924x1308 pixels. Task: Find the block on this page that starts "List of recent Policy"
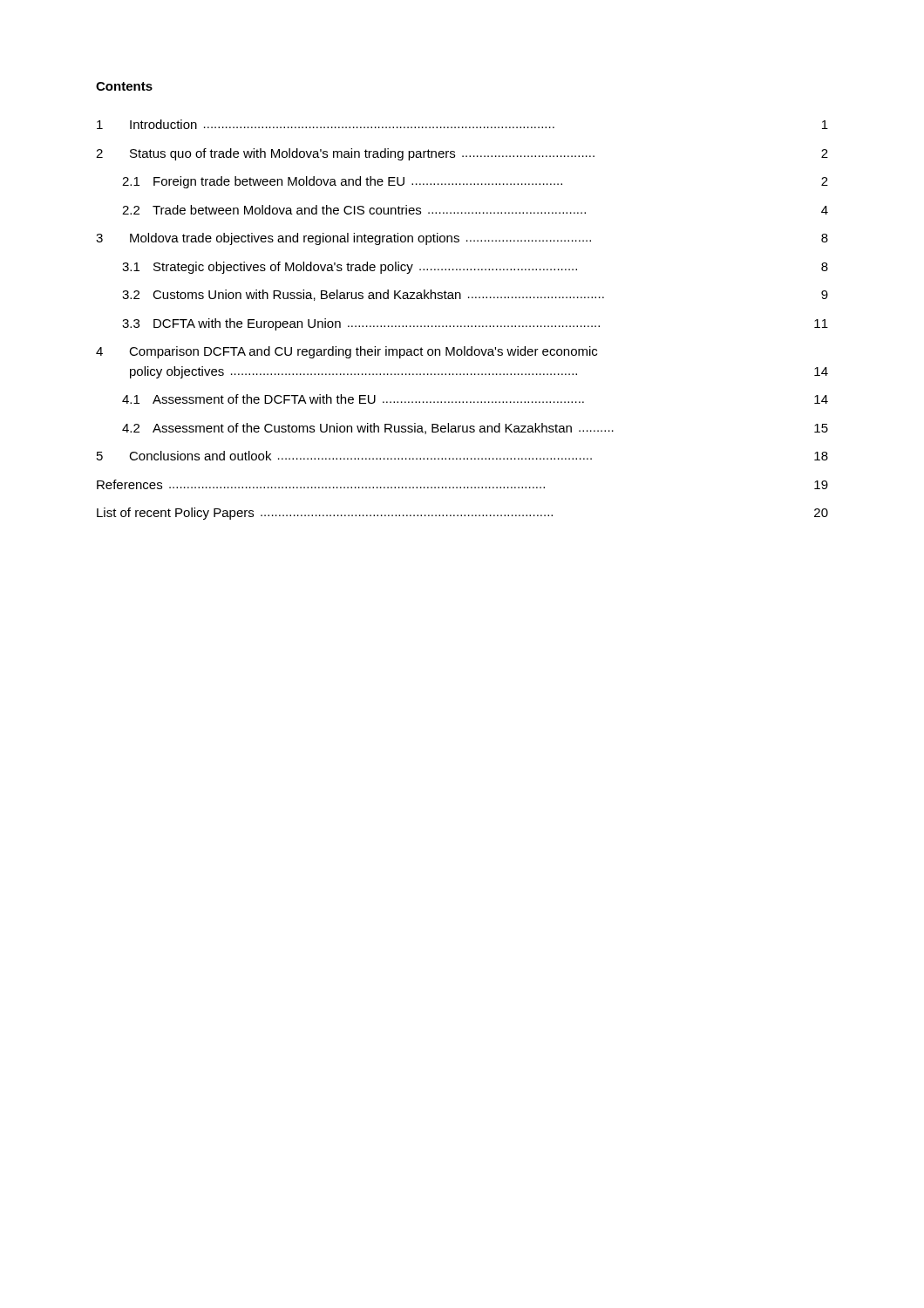[x=462, y=513]
